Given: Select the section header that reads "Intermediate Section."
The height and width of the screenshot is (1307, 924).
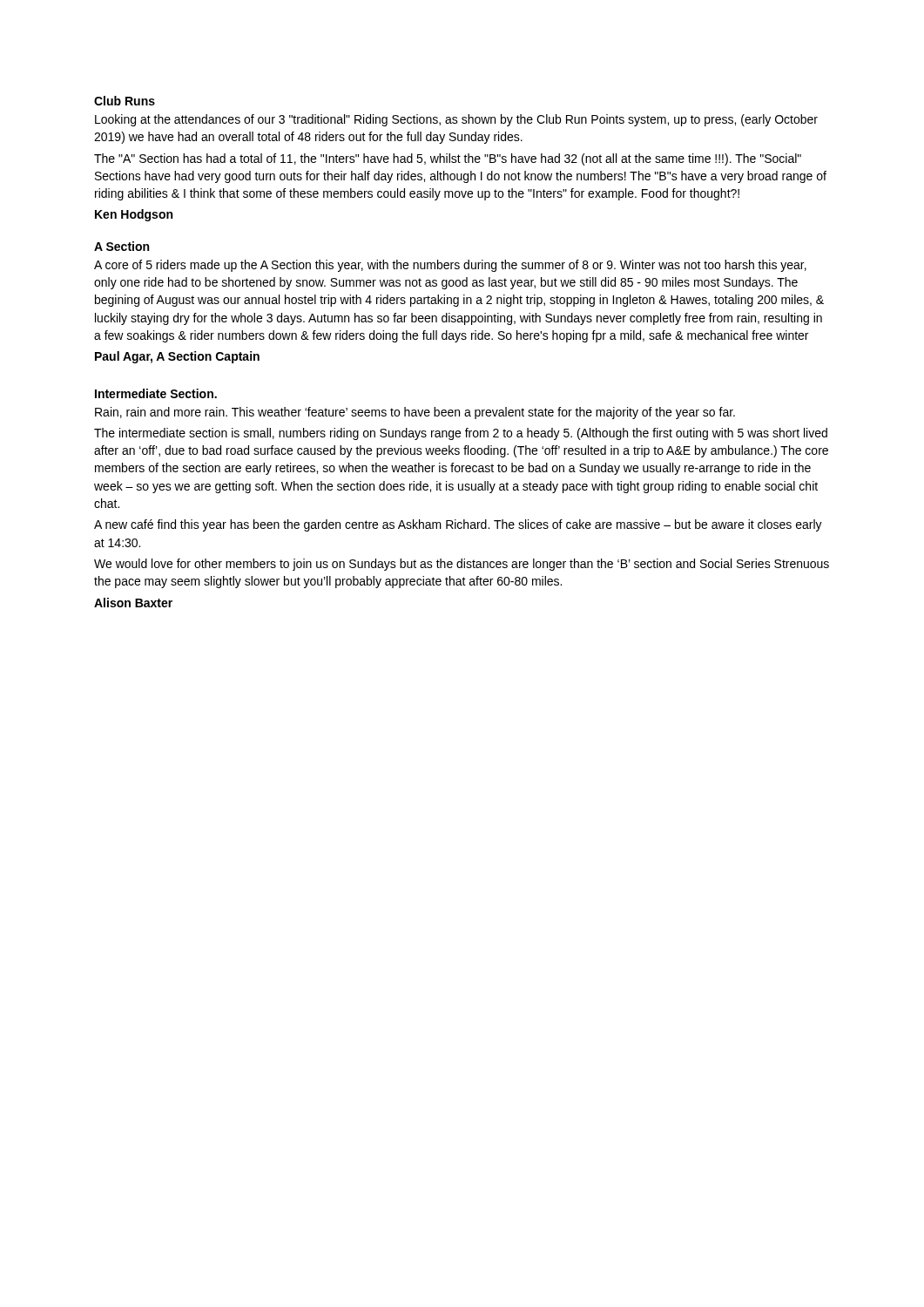Looking at the screenshot, I should [156, 393].
